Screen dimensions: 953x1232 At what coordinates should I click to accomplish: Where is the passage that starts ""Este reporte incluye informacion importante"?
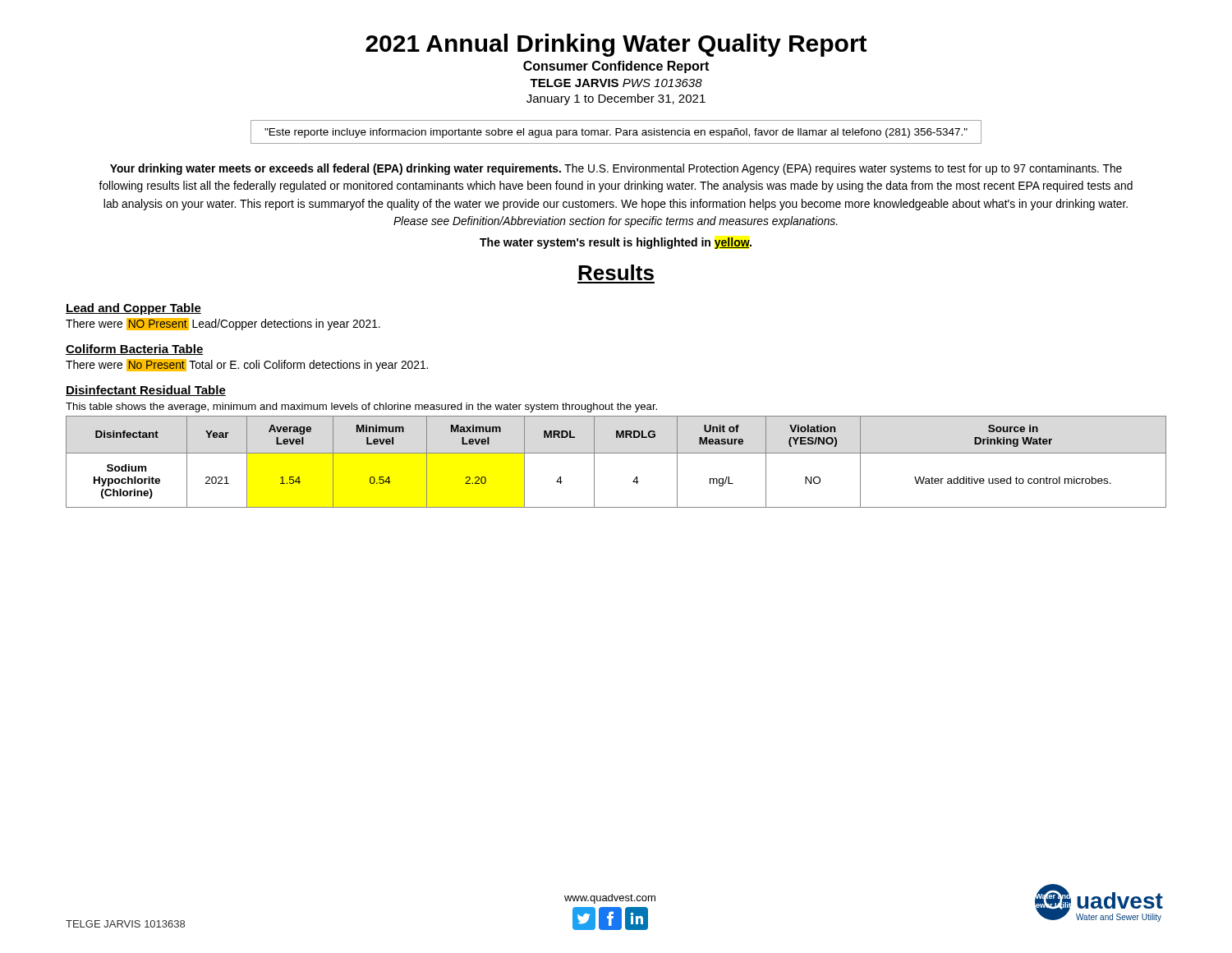616,132
